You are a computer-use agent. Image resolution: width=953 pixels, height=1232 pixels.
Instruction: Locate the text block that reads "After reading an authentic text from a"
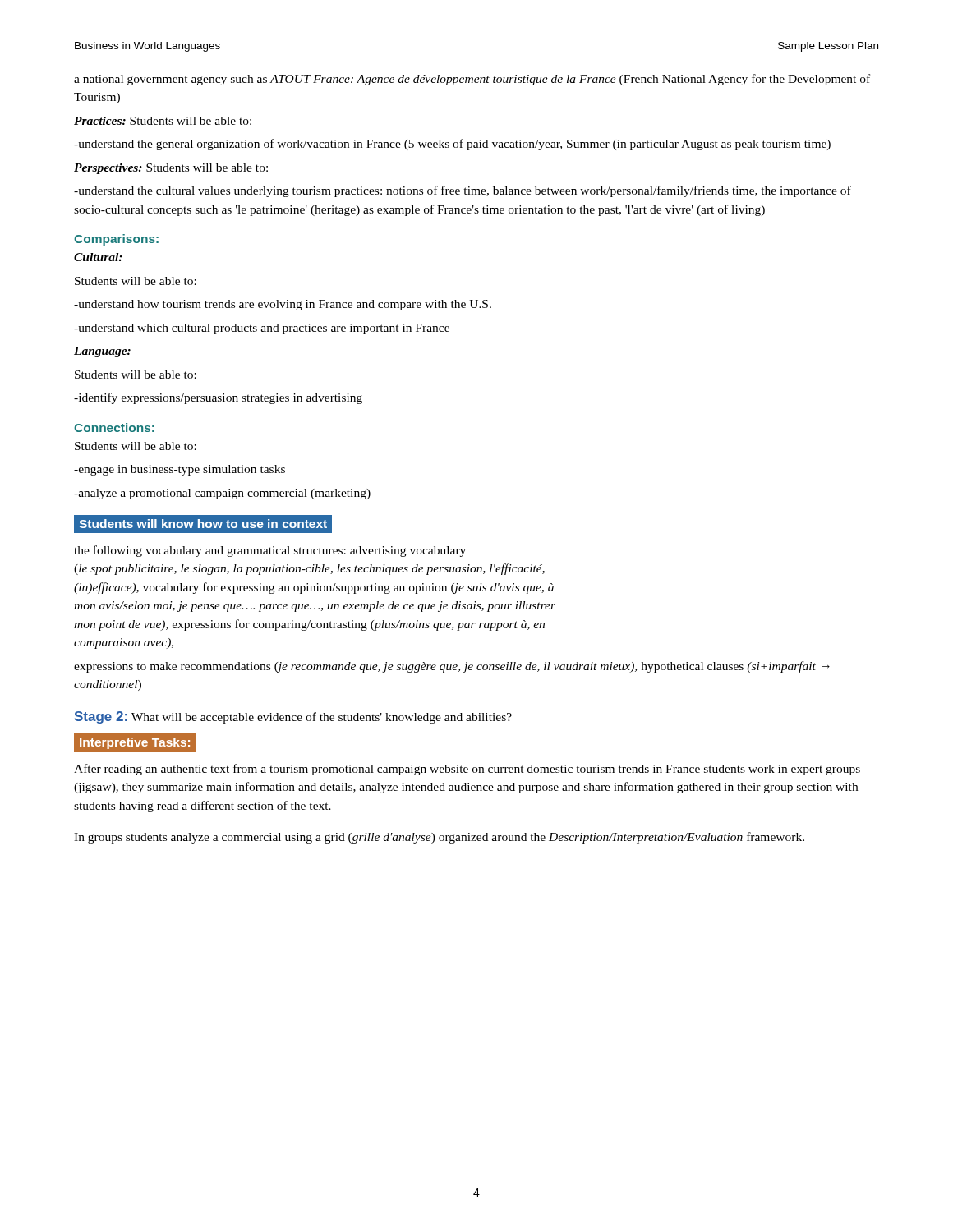tap(476, 787)
